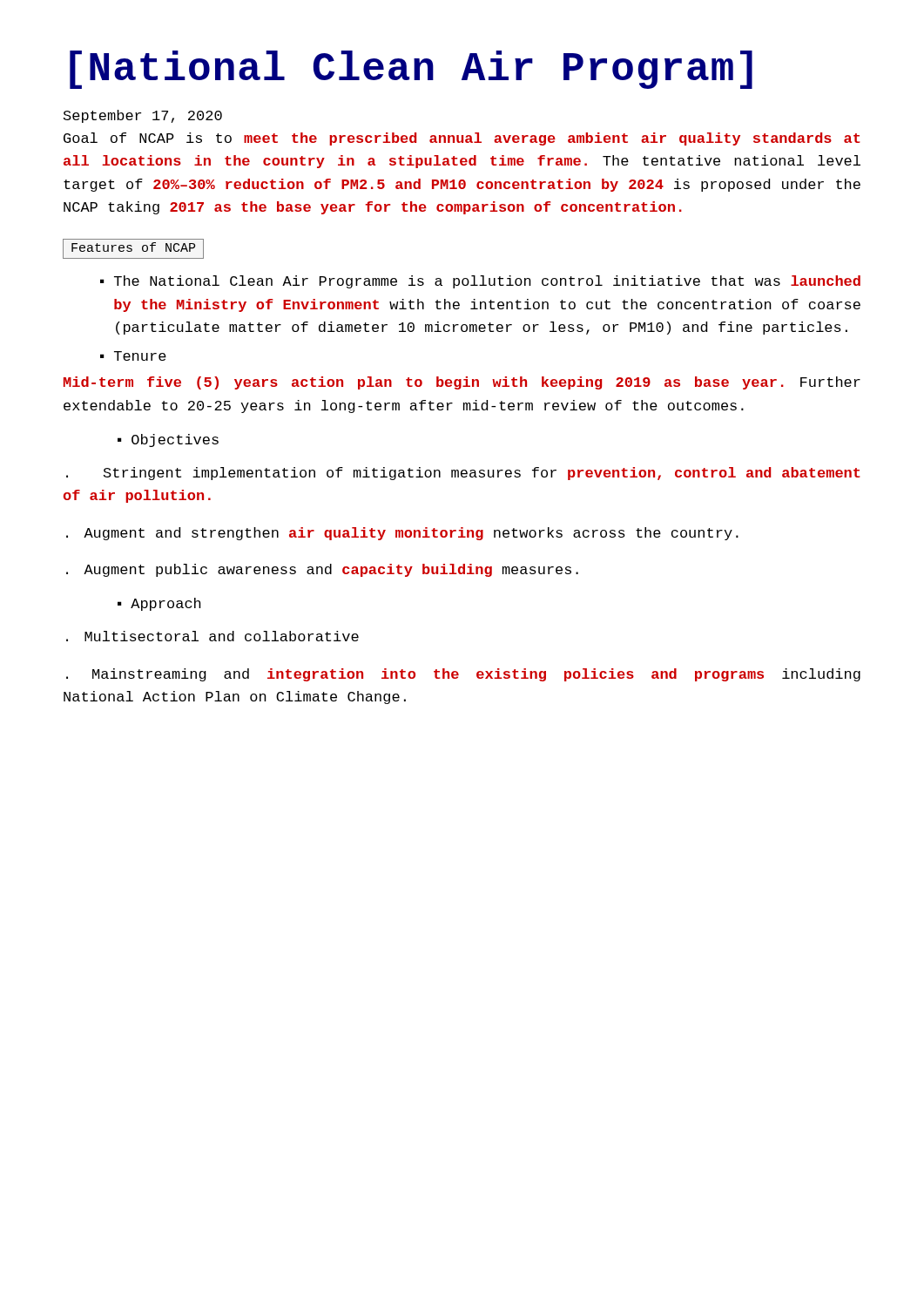
Task: Navigate to the region starting "▪ Objectives"
Action: [167, 441]
